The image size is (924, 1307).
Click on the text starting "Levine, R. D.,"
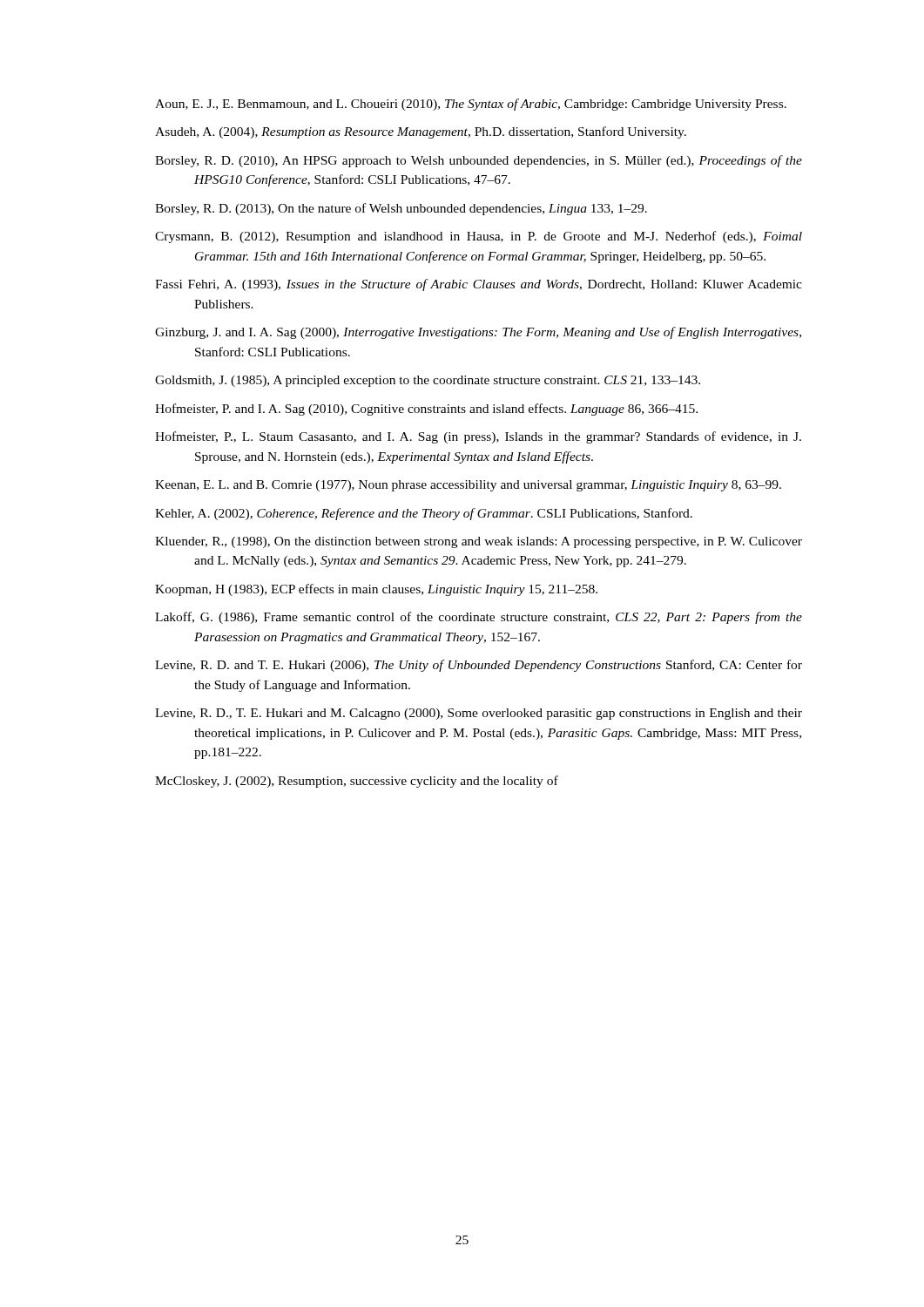pyautogui.click(x=479, y=732)
